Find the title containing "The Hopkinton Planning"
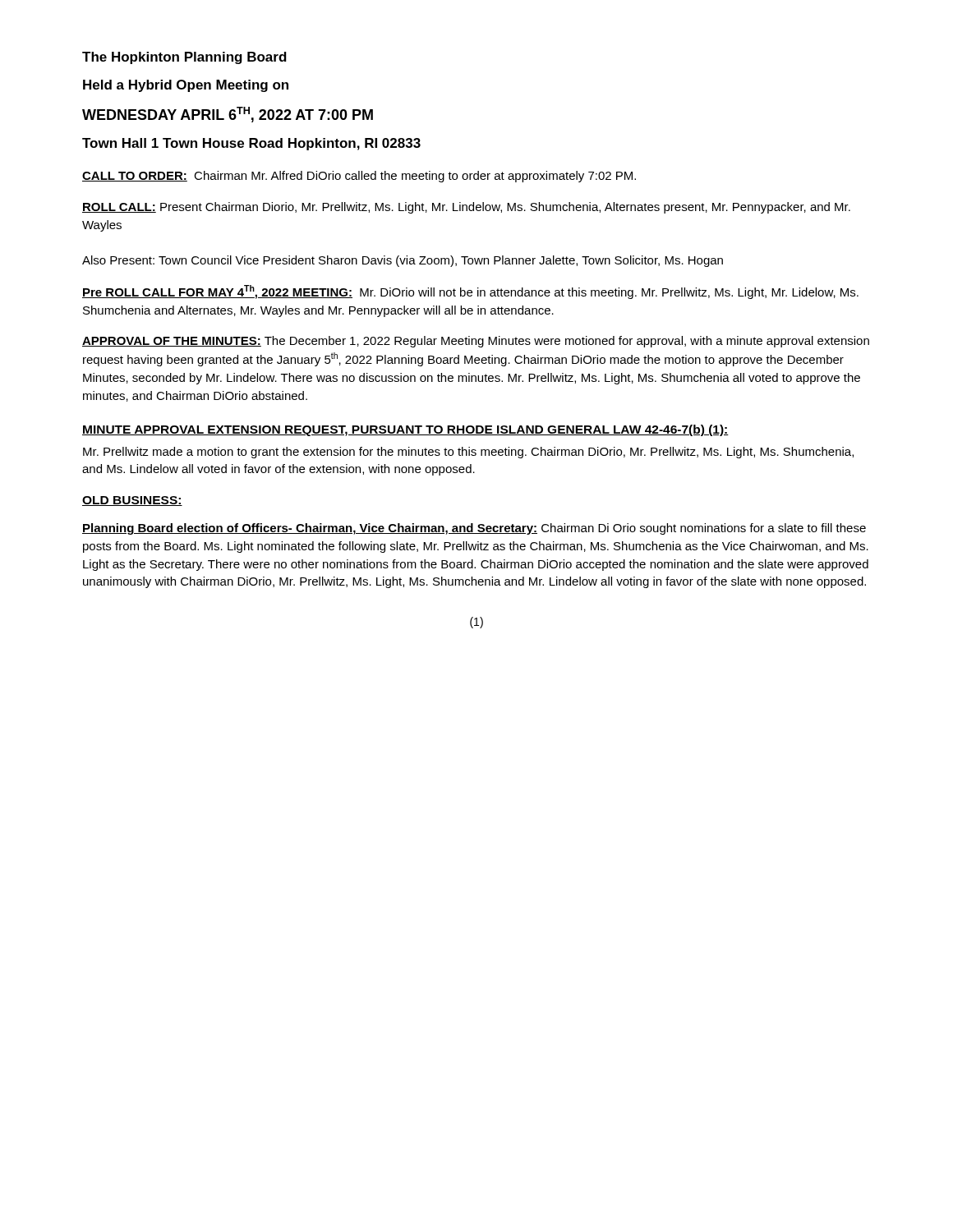The width and height of the screenshot is (953, 1232). (185, 57)
